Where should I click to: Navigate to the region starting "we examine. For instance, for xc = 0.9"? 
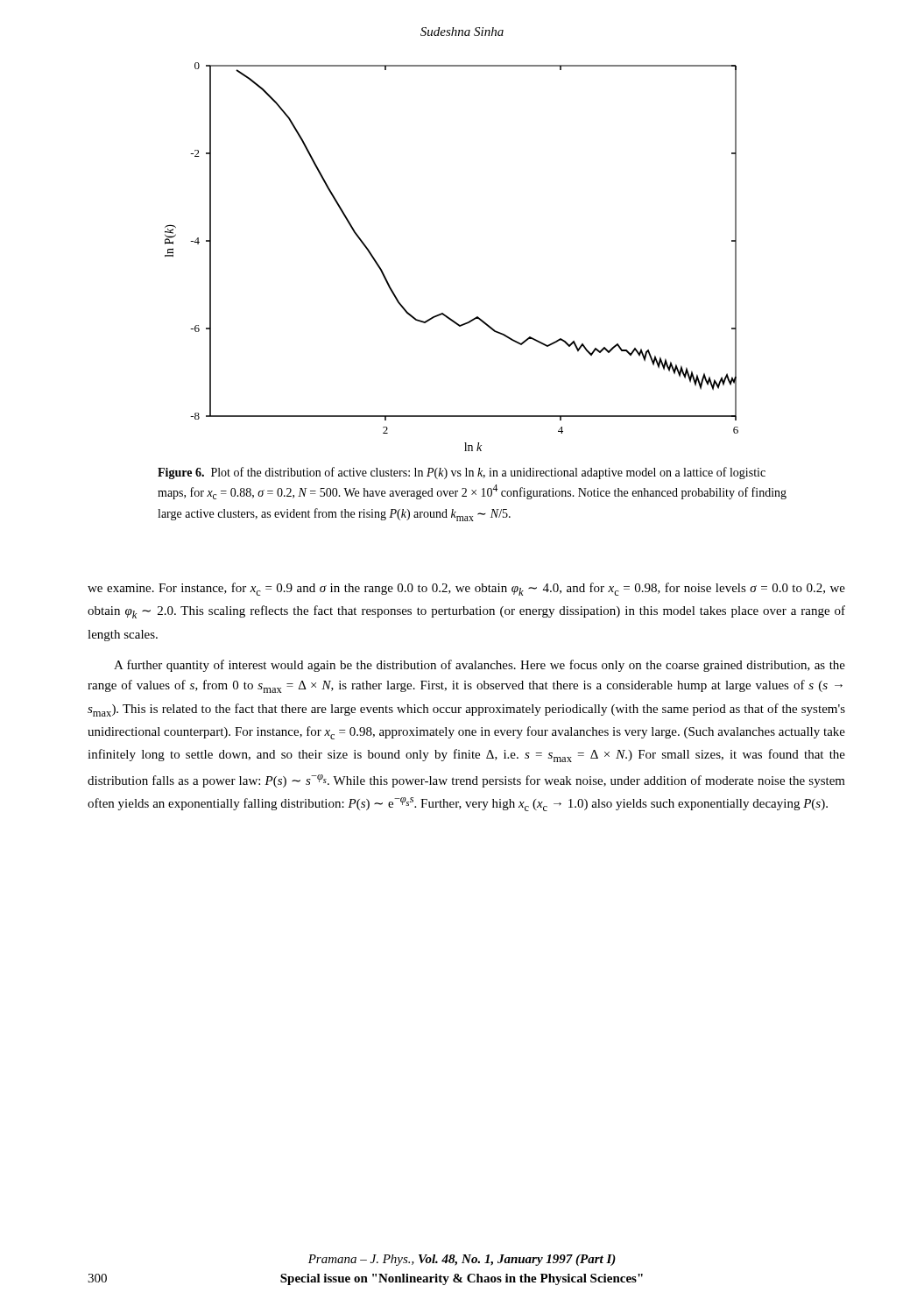pyautogui.click(x=466, y=697)
